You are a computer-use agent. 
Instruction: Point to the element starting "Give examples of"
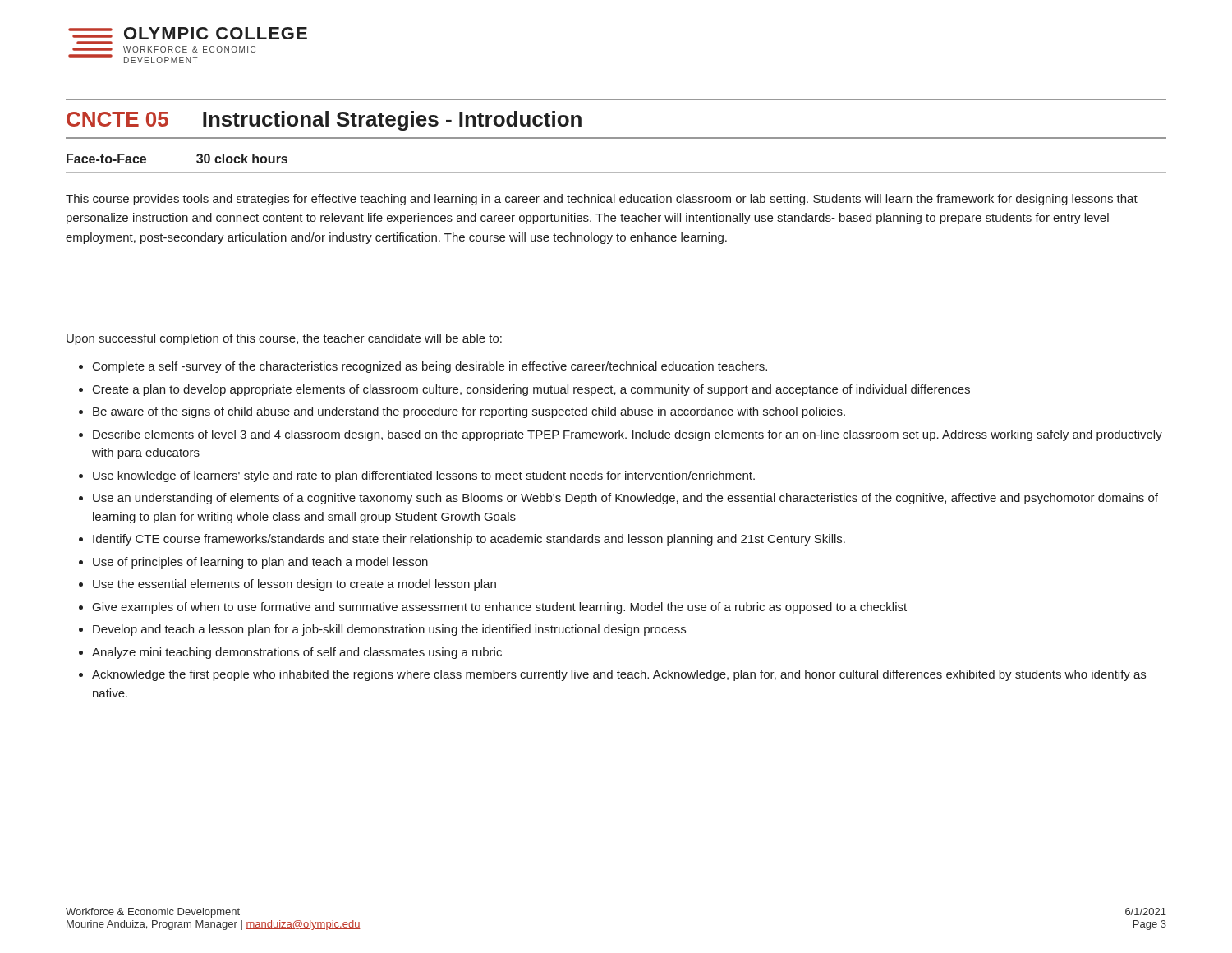click(499, 606)
